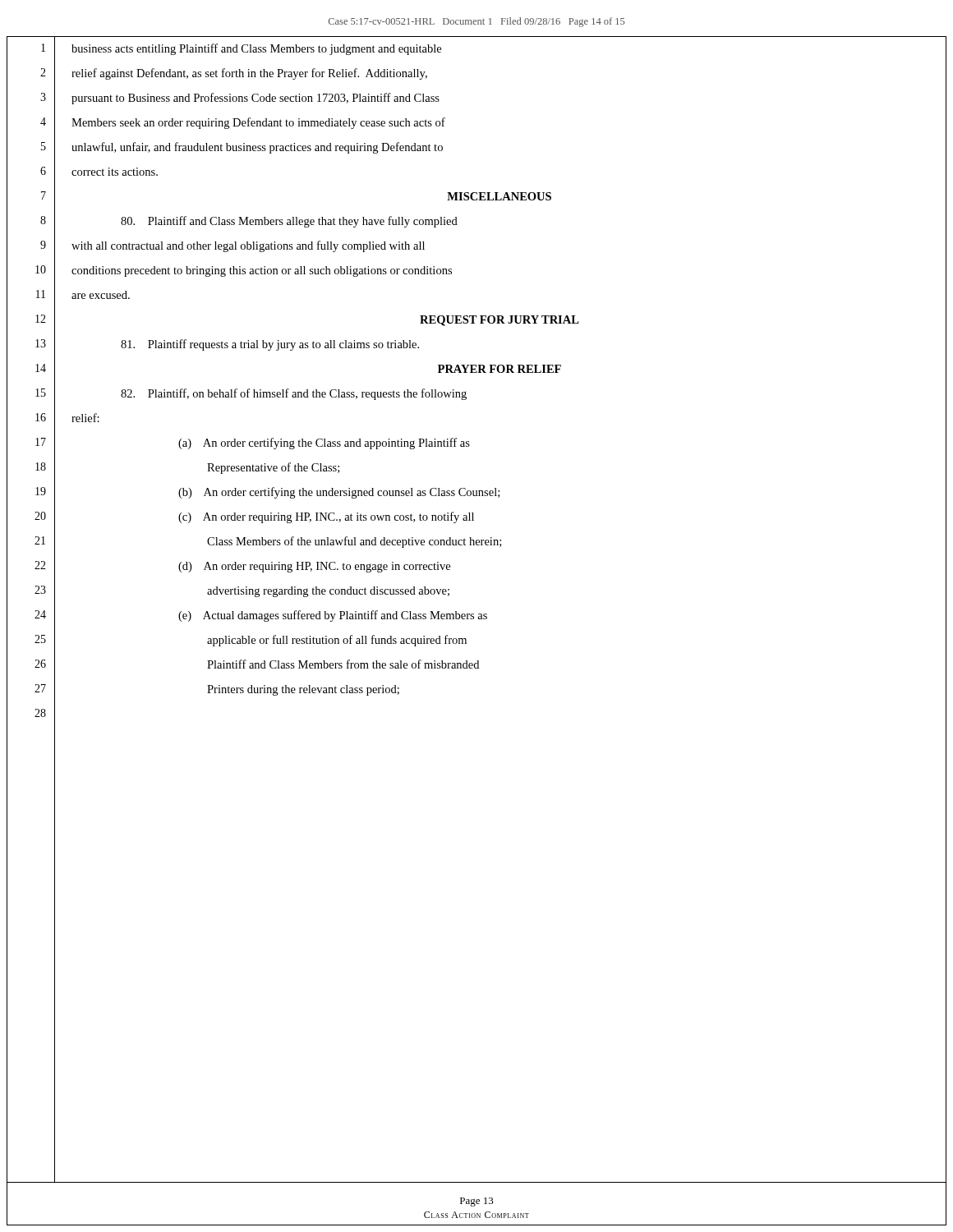
Task: Select the list item with the text "(c) An order requiring HP, INC., at"
Action: click(x=500, y=529)
